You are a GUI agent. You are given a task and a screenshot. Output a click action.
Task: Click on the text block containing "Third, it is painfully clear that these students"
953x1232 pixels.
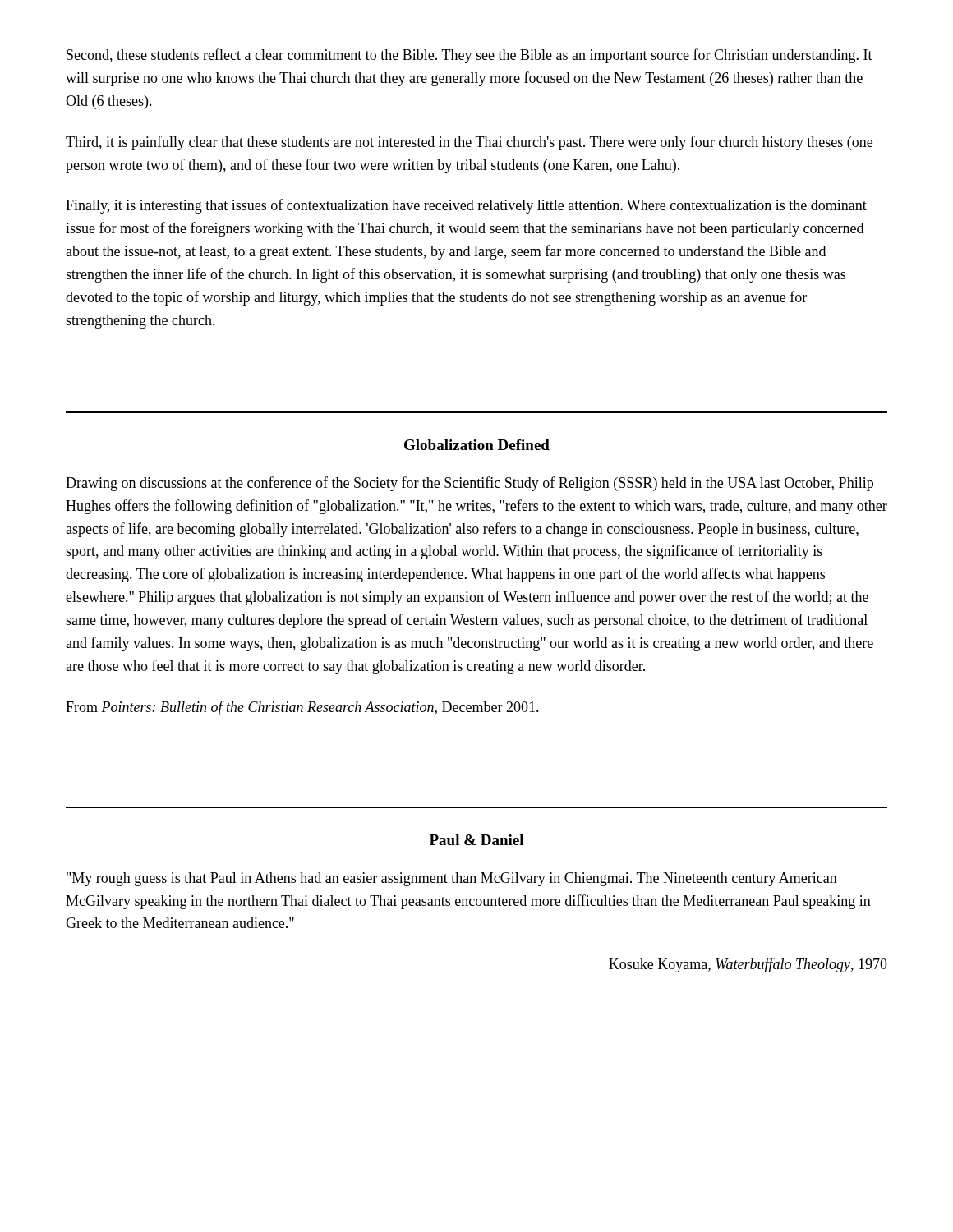tap(469, 153)
